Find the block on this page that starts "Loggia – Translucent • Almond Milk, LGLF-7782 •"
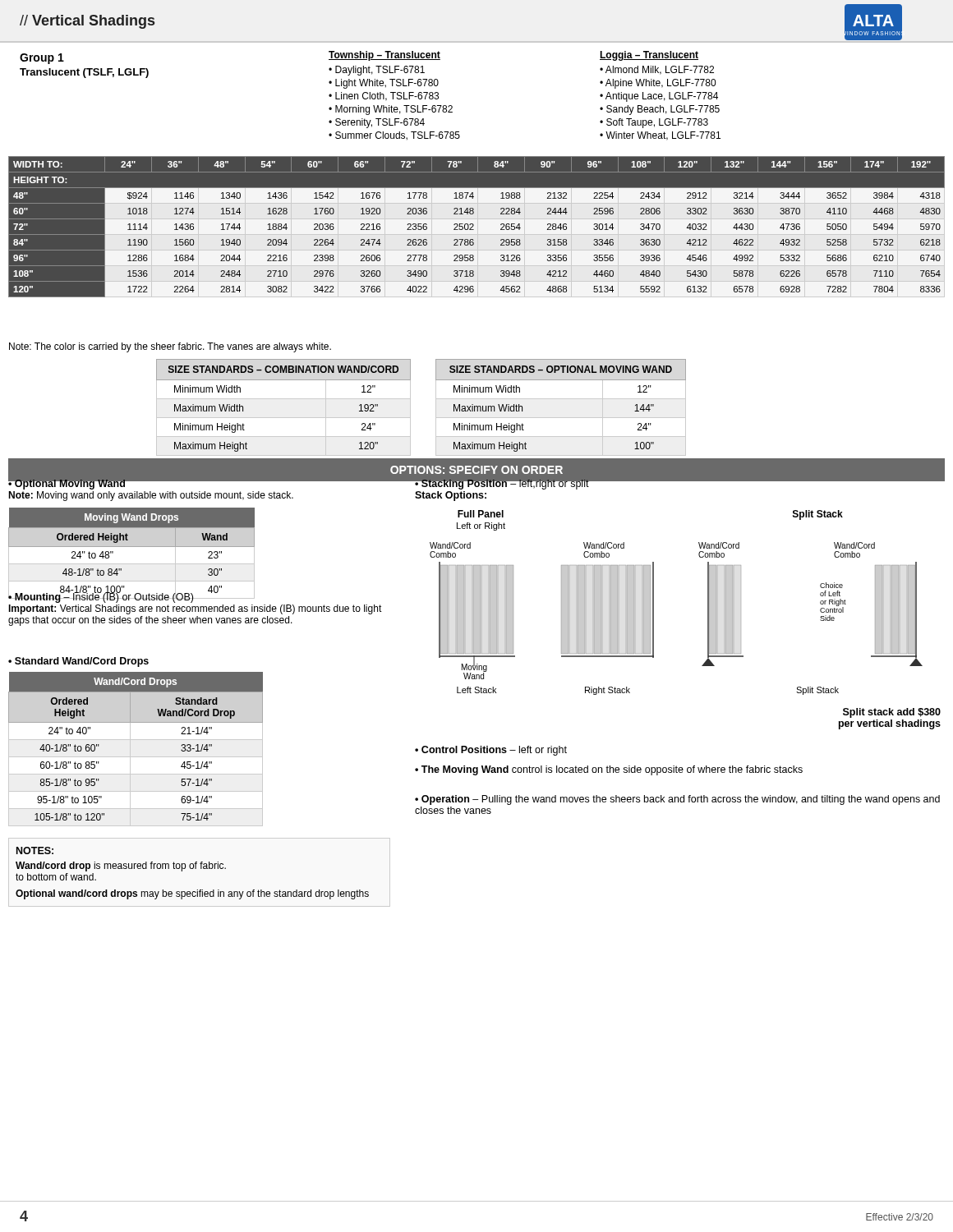This screenshot has width=953, height=1232. click(x=727, y=96)
